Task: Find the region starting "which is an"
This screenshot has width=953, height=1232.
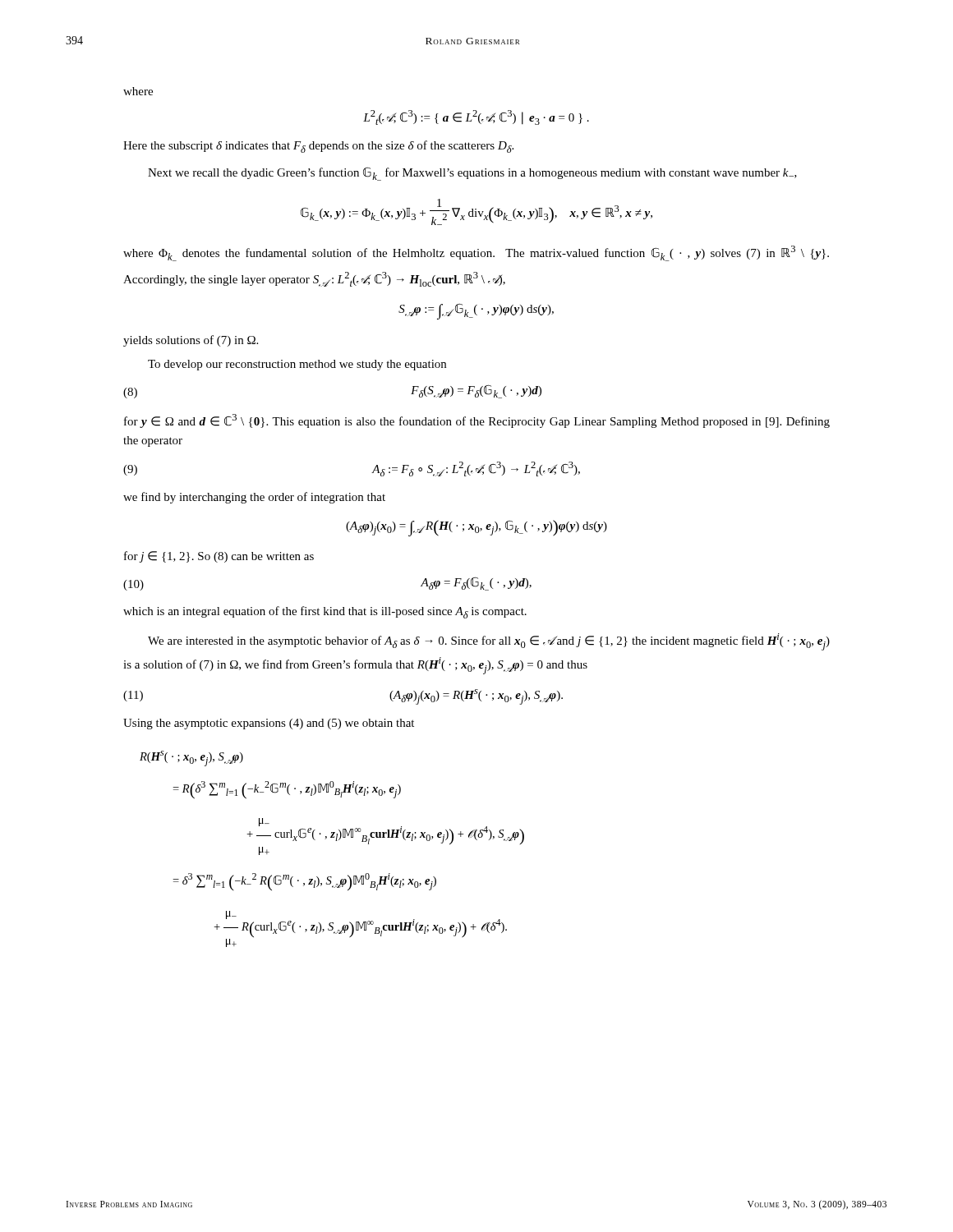Action: [x=325, y=613]
